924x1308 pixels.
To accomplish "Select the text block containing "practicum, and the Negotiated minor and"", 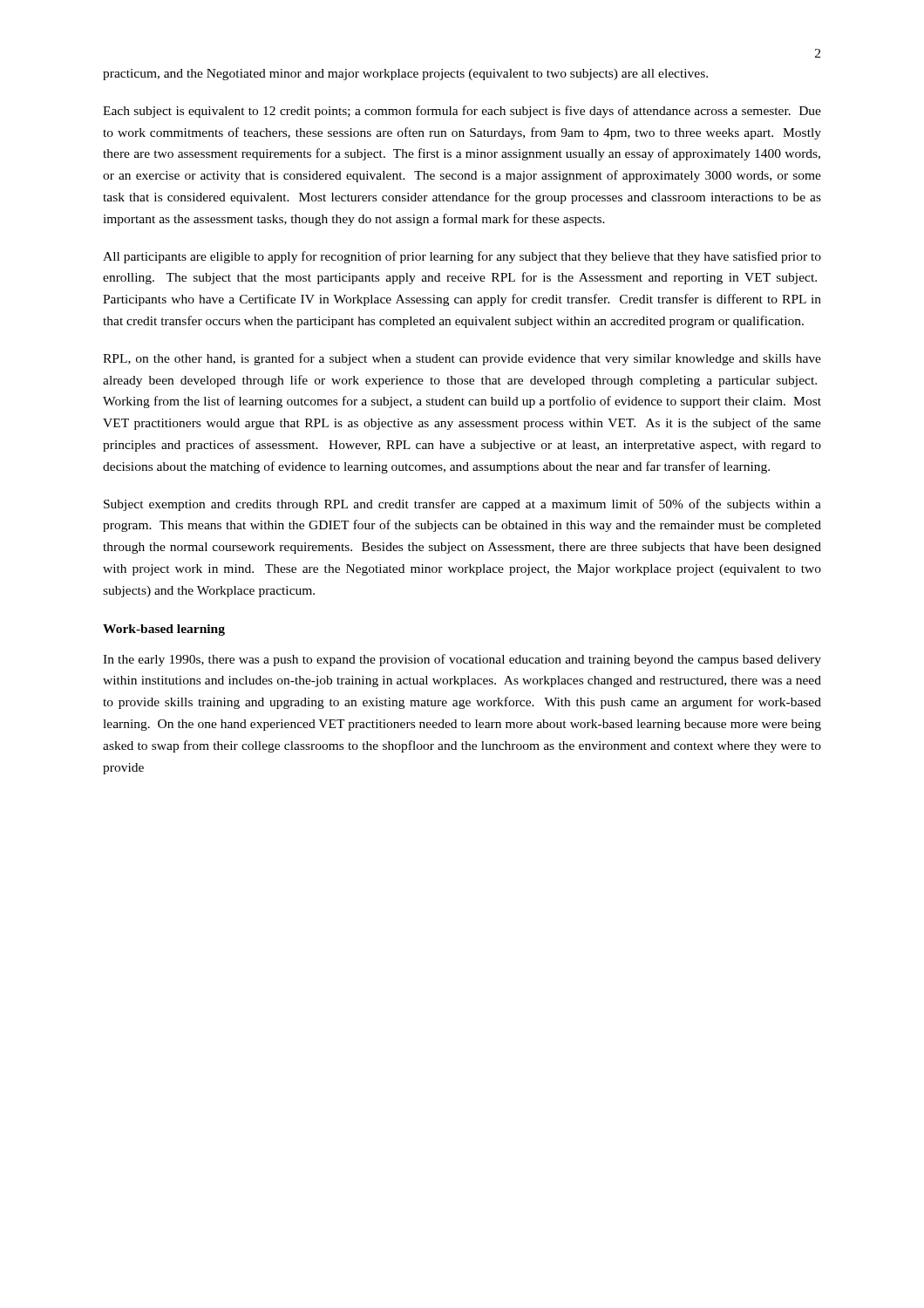I will pos(462,74).
